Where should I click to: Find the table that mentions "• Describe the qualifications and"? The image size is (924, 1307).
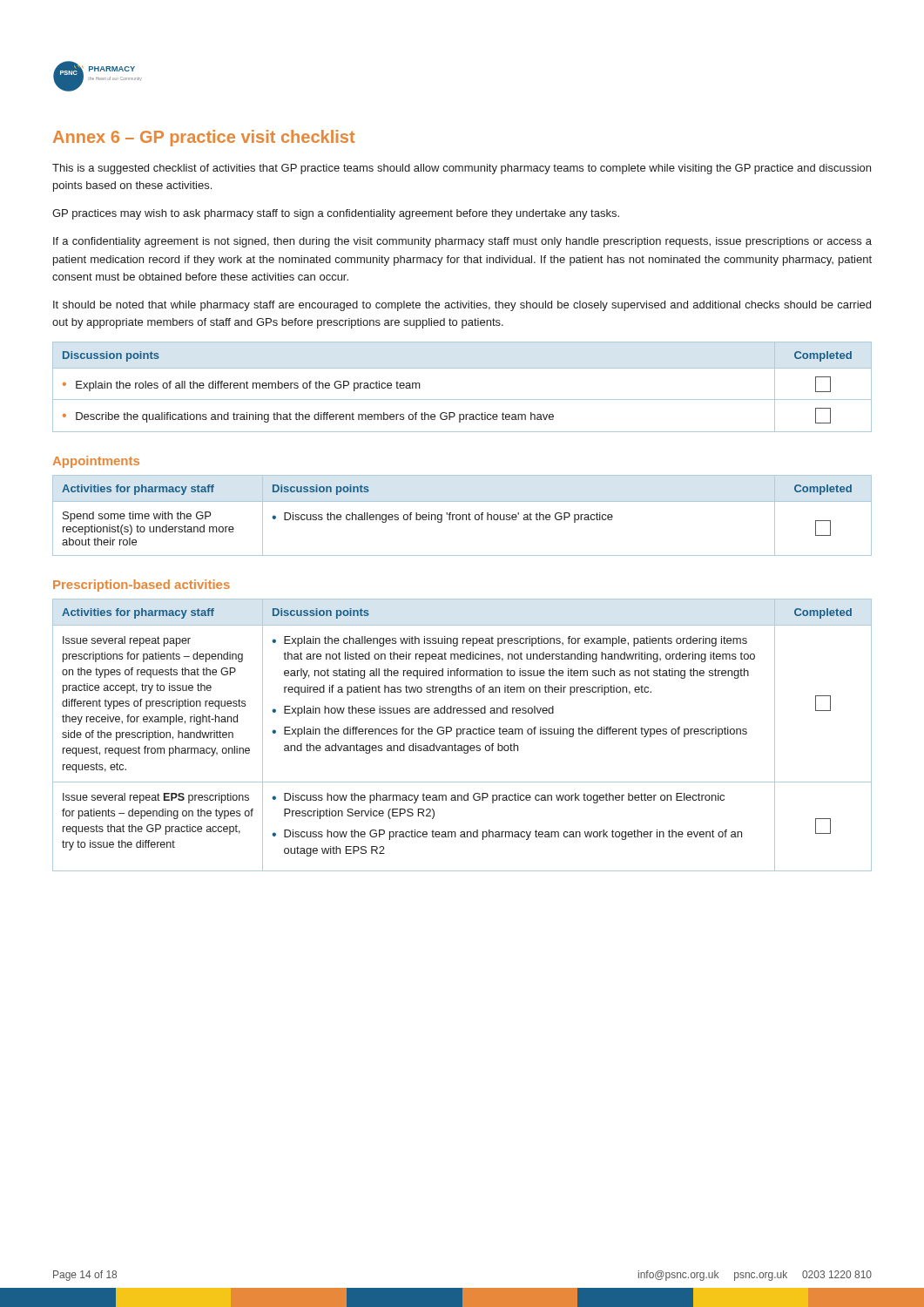(x=462, y=387)
